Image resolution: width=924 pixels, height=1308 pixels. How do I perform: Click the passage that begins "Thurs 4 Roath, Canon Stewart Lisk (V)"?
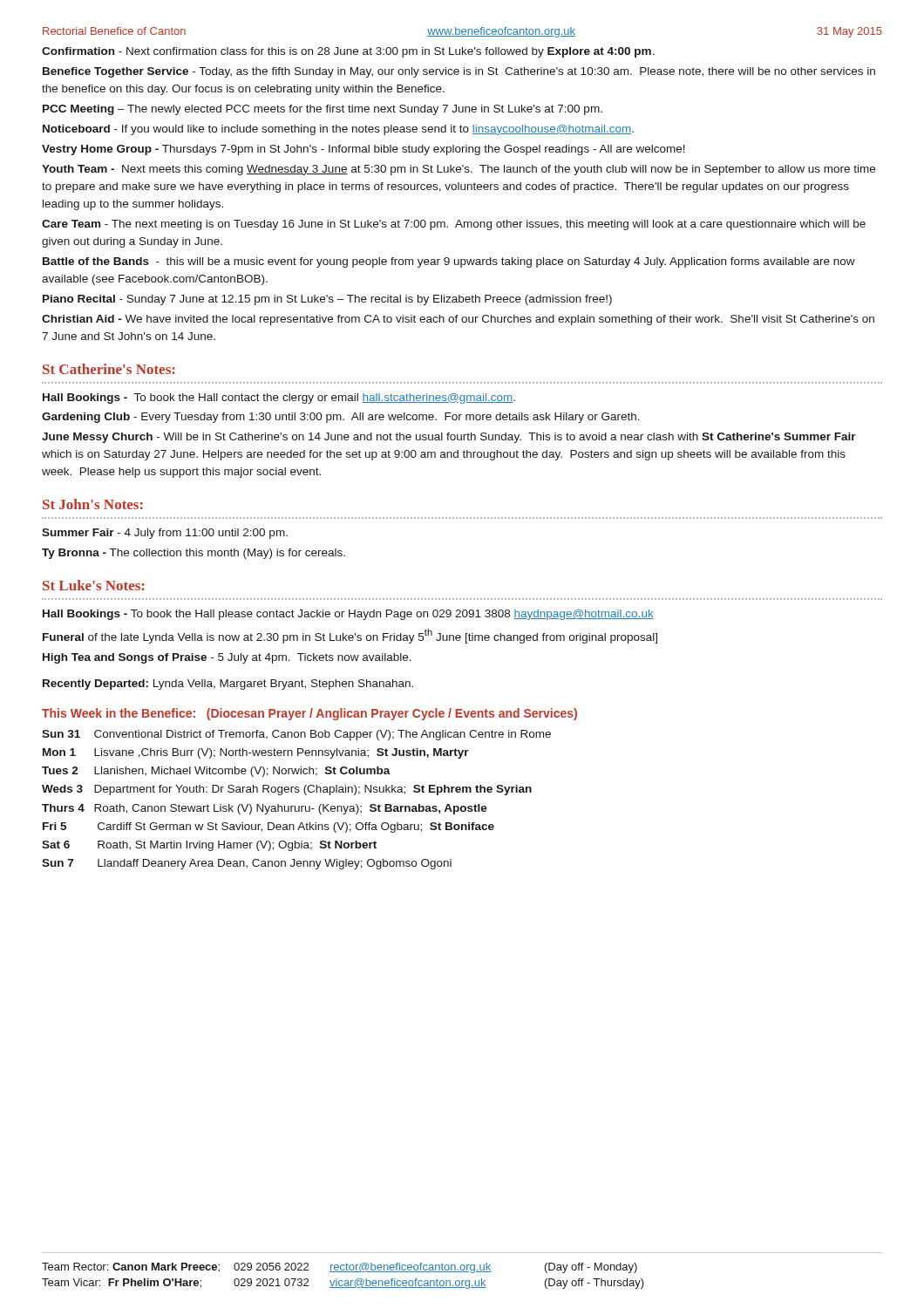(264, 808)
